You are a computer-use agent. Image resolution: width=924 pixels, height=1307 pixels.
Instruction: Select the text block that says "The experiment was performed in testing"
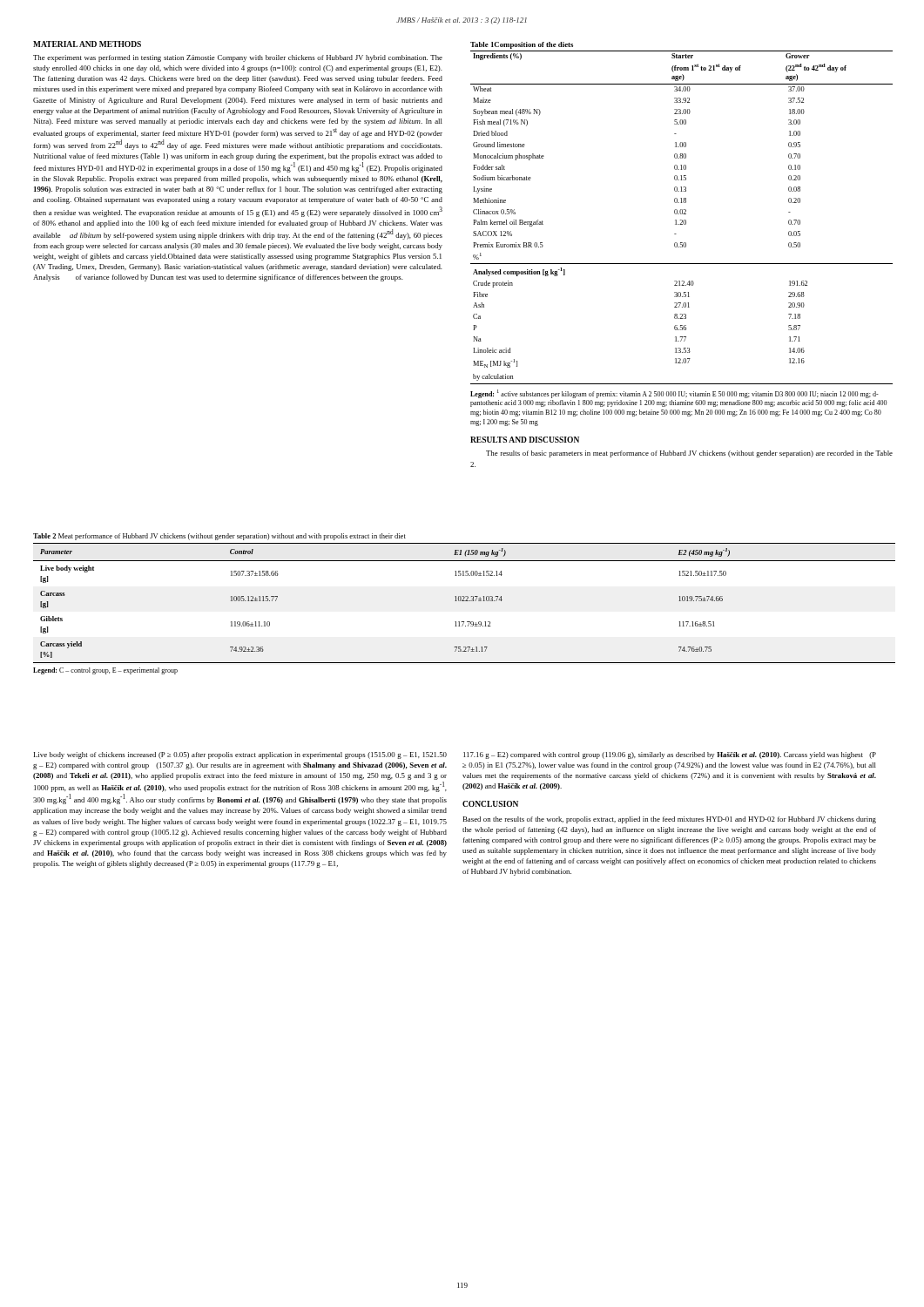[x=238, y=167]
